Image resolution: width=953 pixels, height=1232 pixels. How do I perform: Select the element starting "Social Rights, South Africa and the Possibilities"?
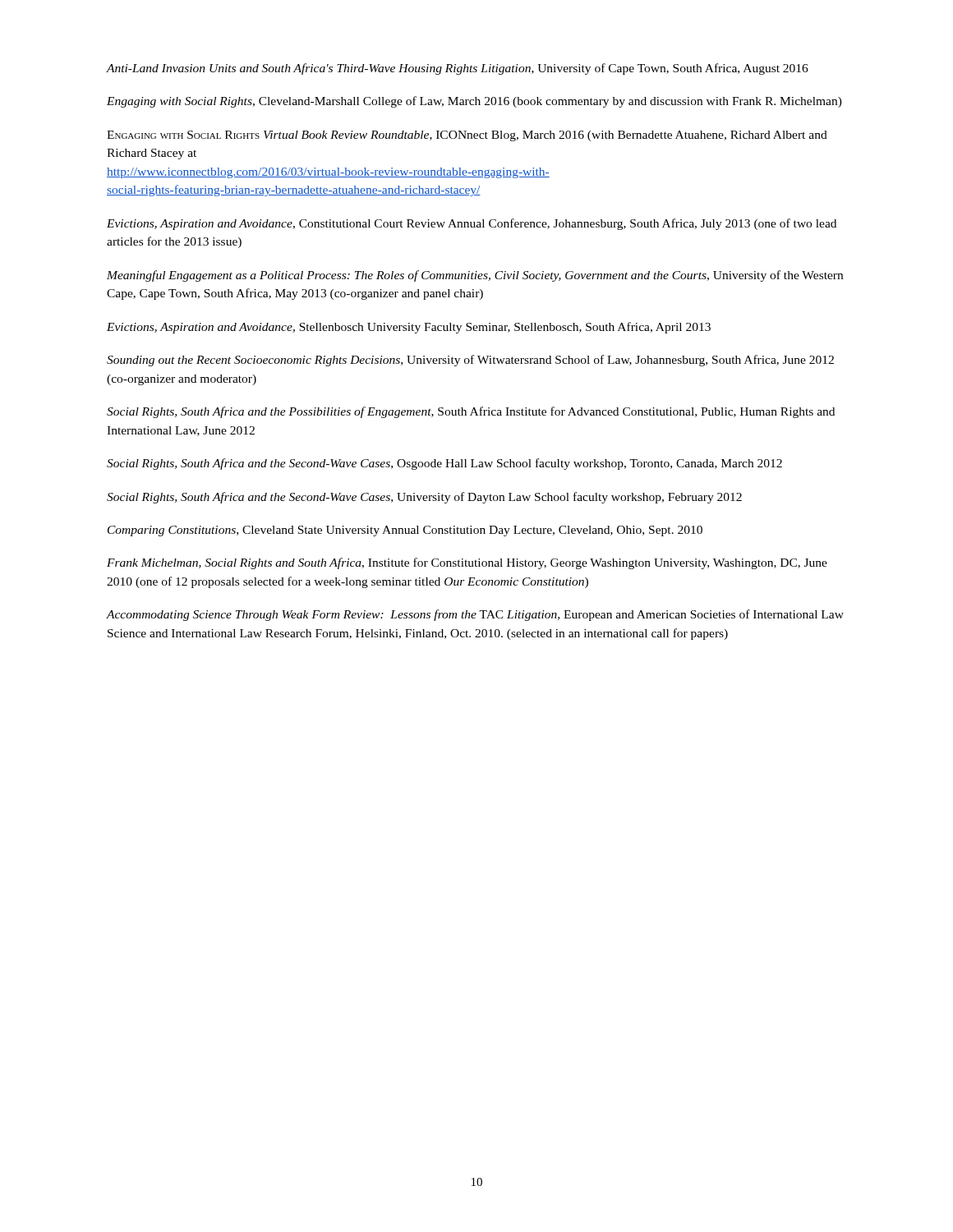pos(471,420)
